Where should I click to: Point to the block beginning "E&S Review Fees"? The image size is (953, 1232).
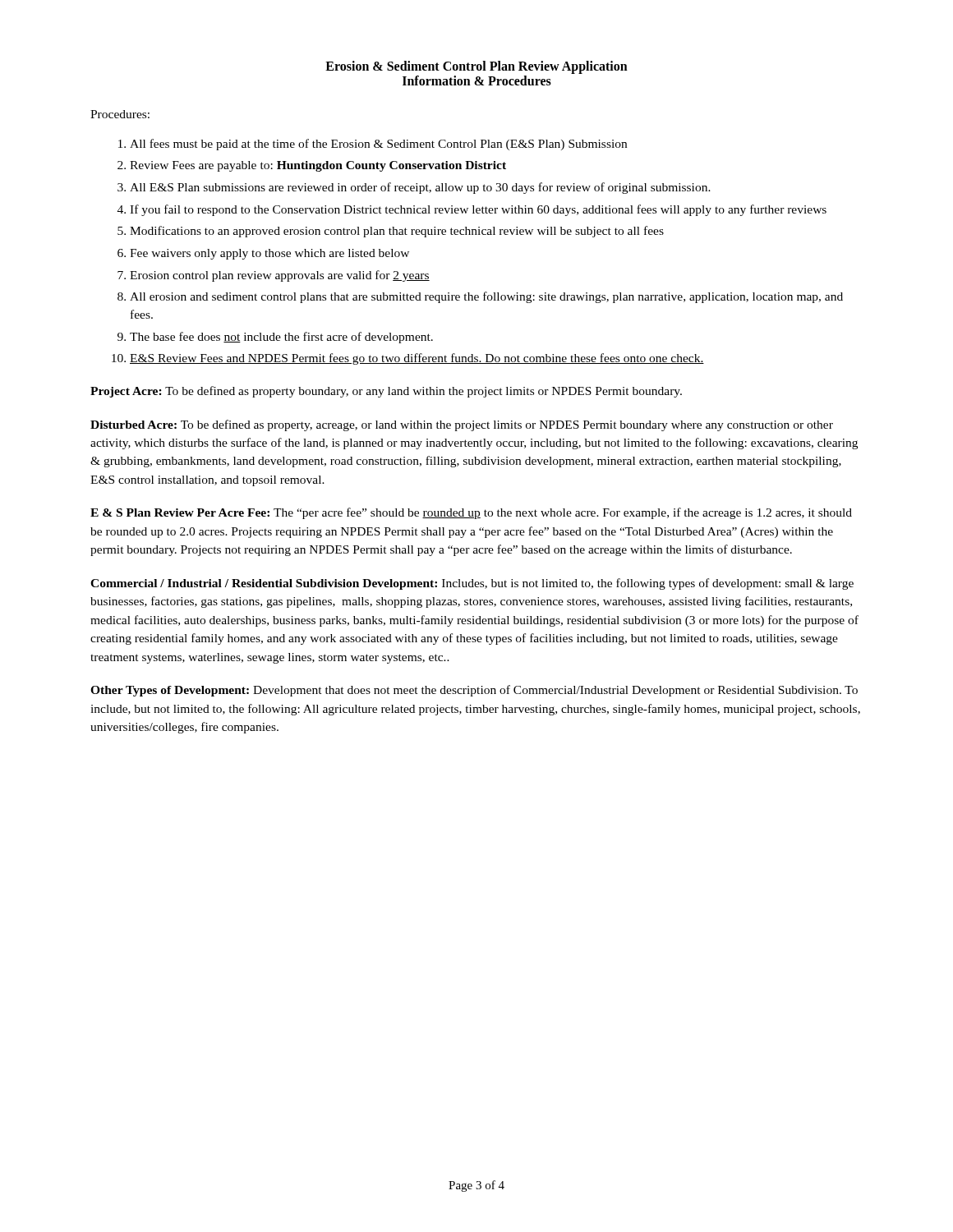pos(417,358)
